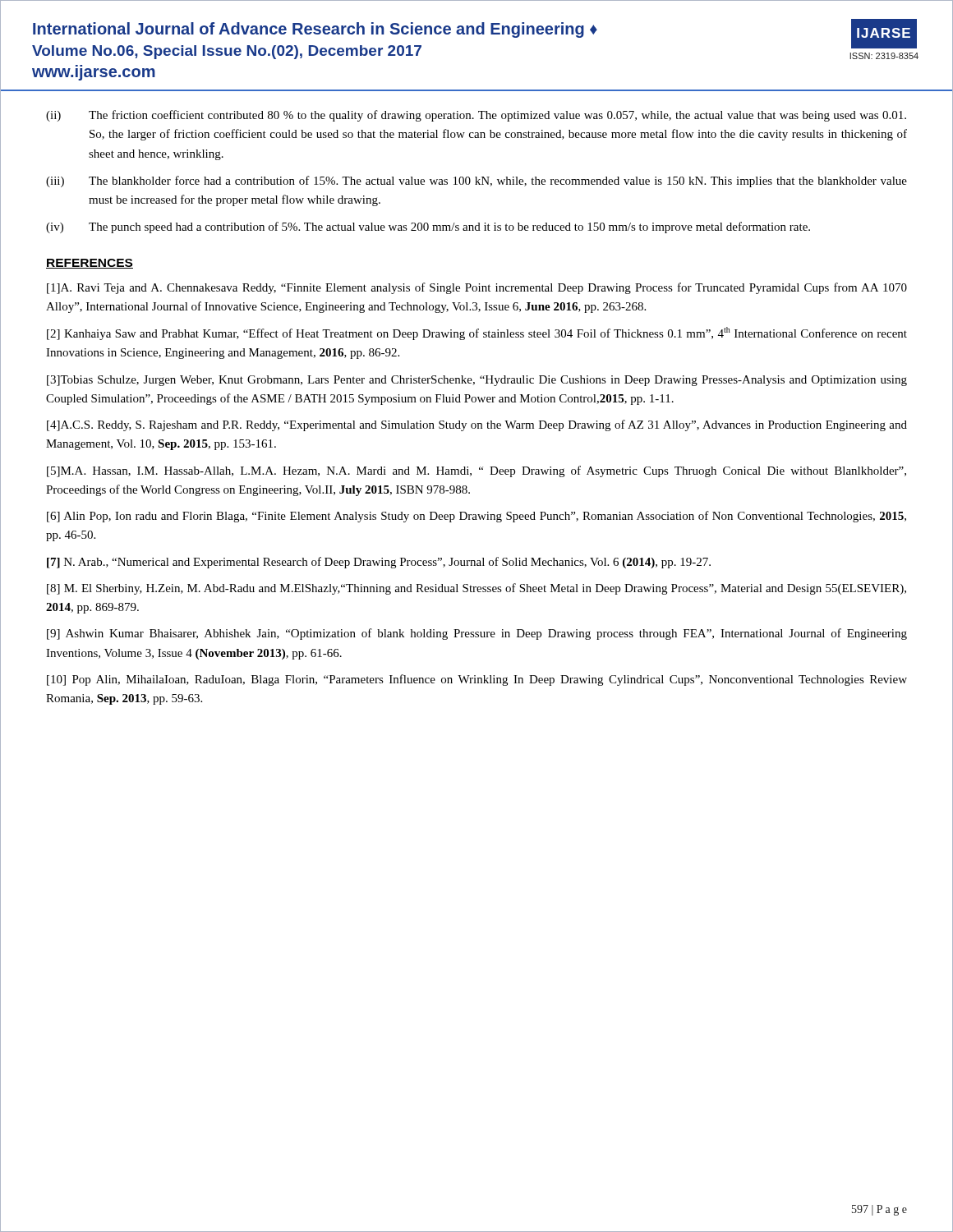Find the text block that says "[4]A.C.S. Reddy, S. Rajesham and P.R."
This screenshot has height=1232, width=953.
[x=476, y=435]
